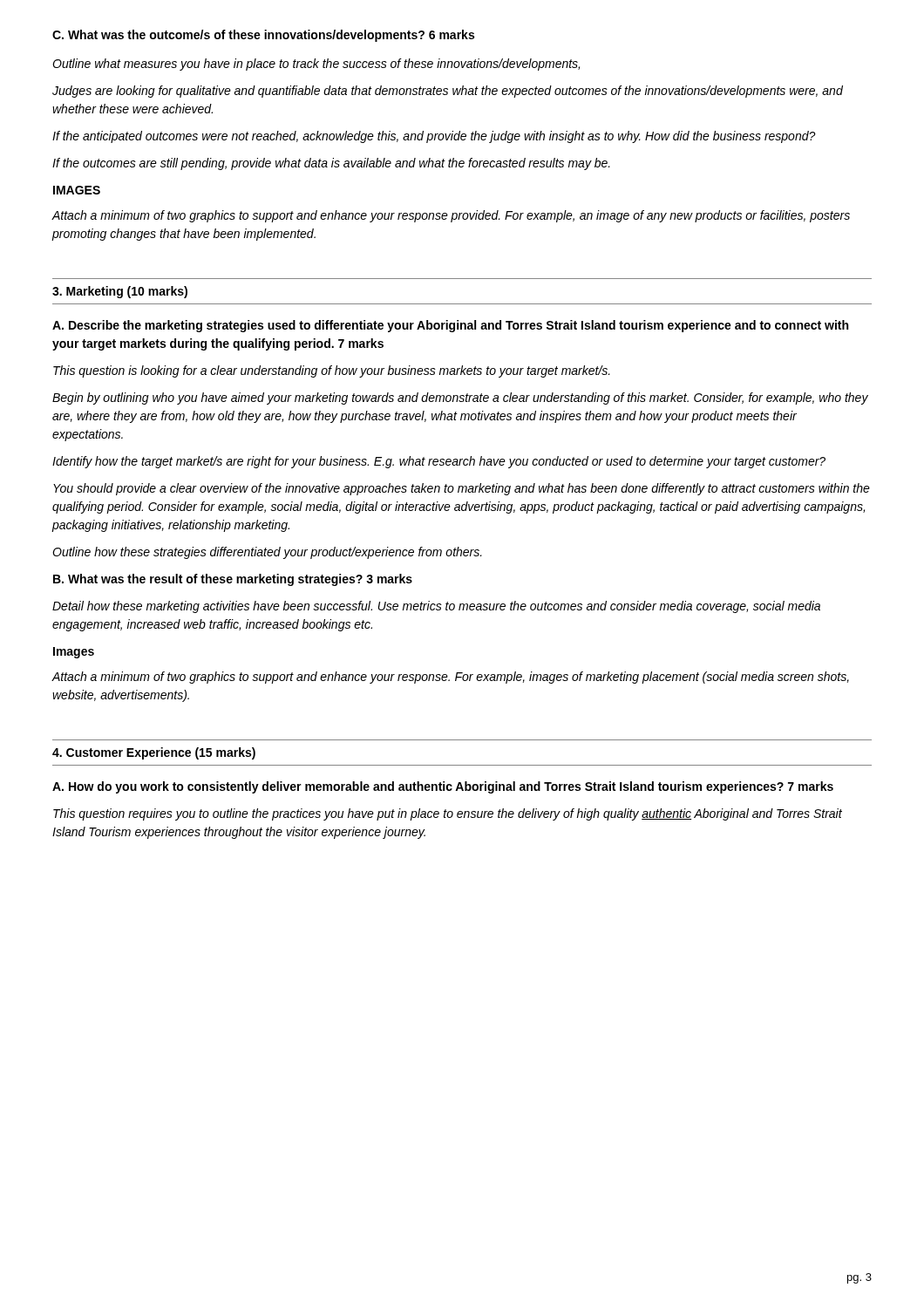The image size is (924, 1308).
Task: Click the passage that begins "If the anticipated"
Action: (x=462, y=136)
